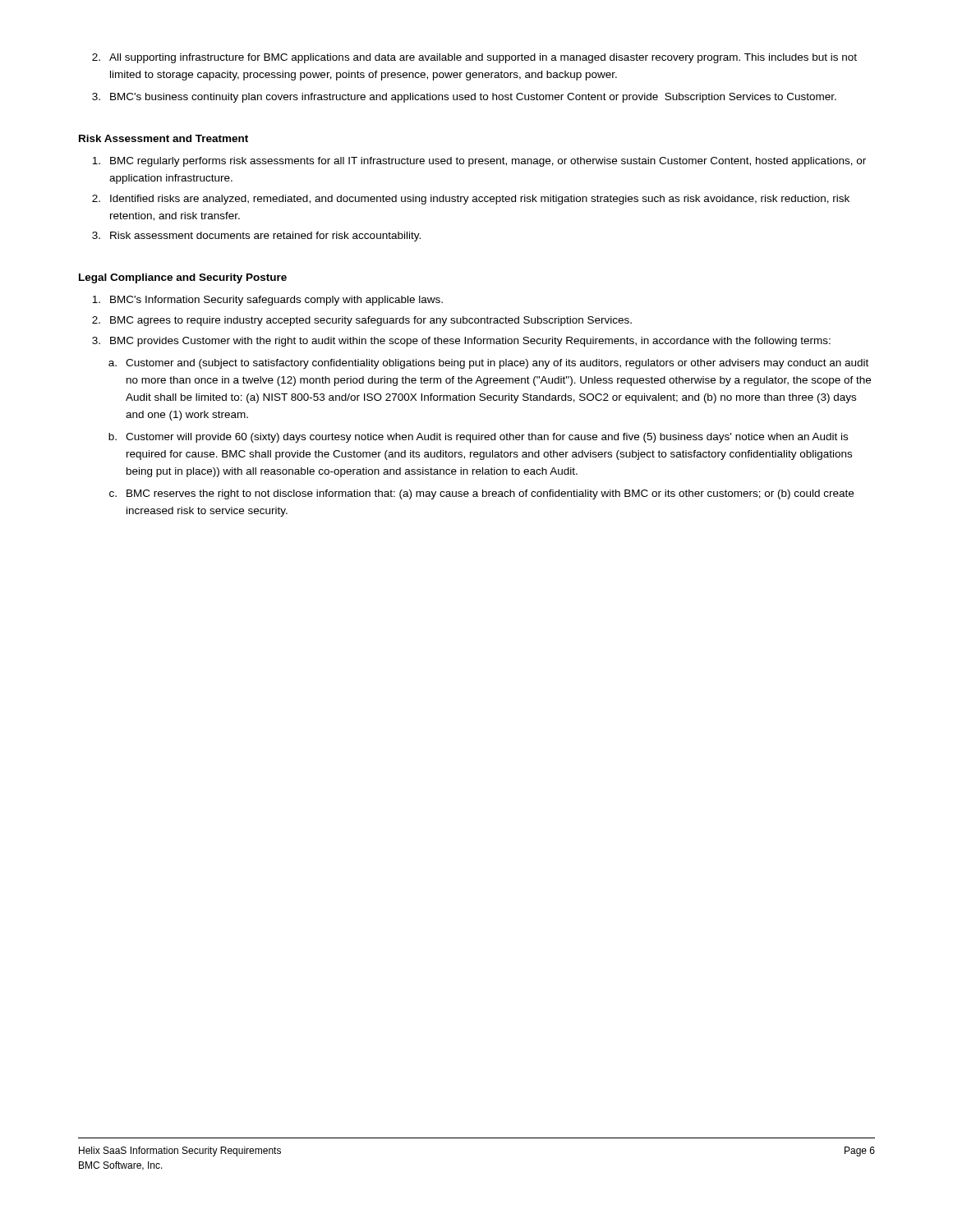Select the section header containing "Legal Compliance and Security Posture"

tap(182, 277)
